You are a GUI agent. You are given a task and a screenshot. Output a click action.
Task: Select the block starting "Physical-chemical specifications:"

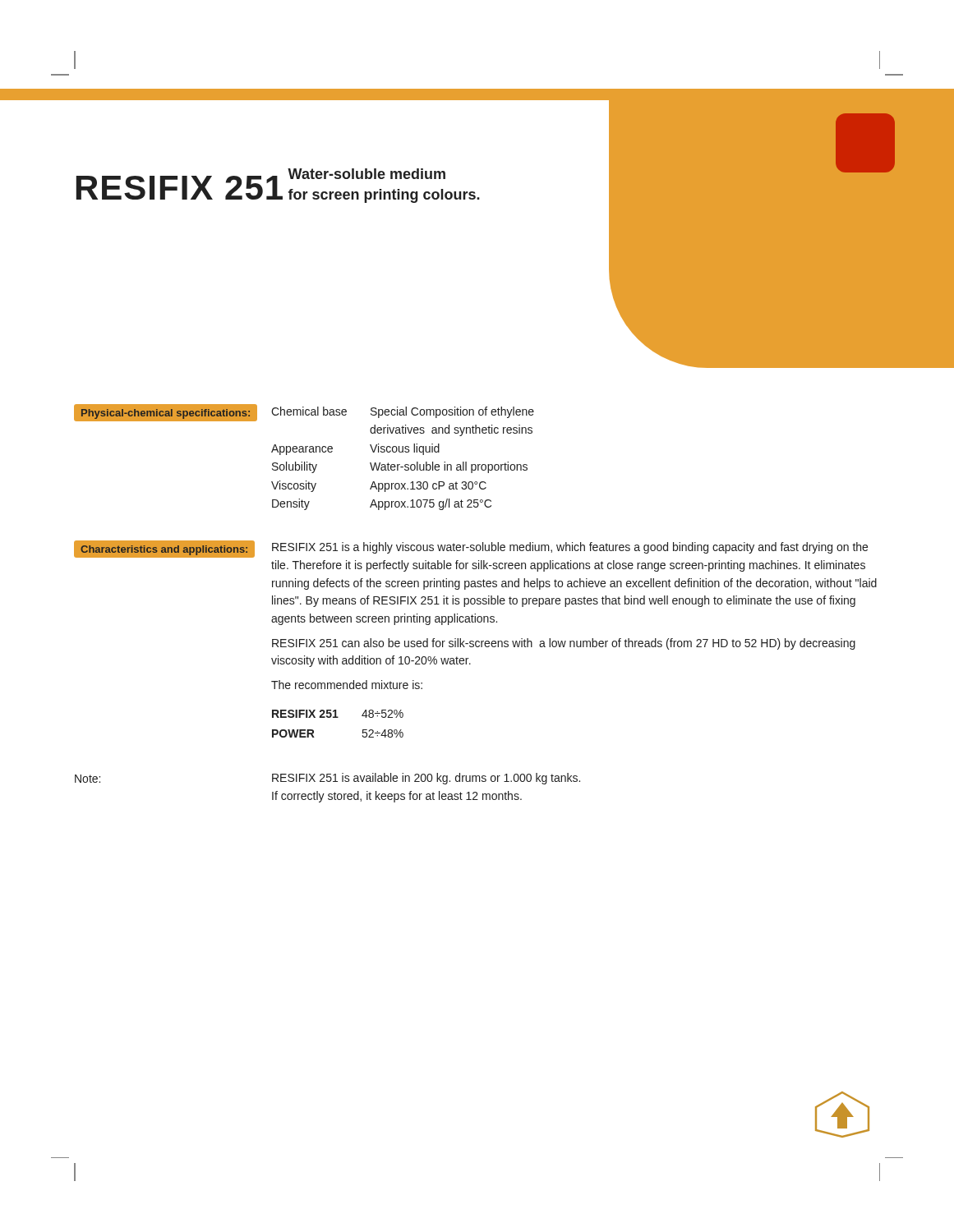point(166,413)
